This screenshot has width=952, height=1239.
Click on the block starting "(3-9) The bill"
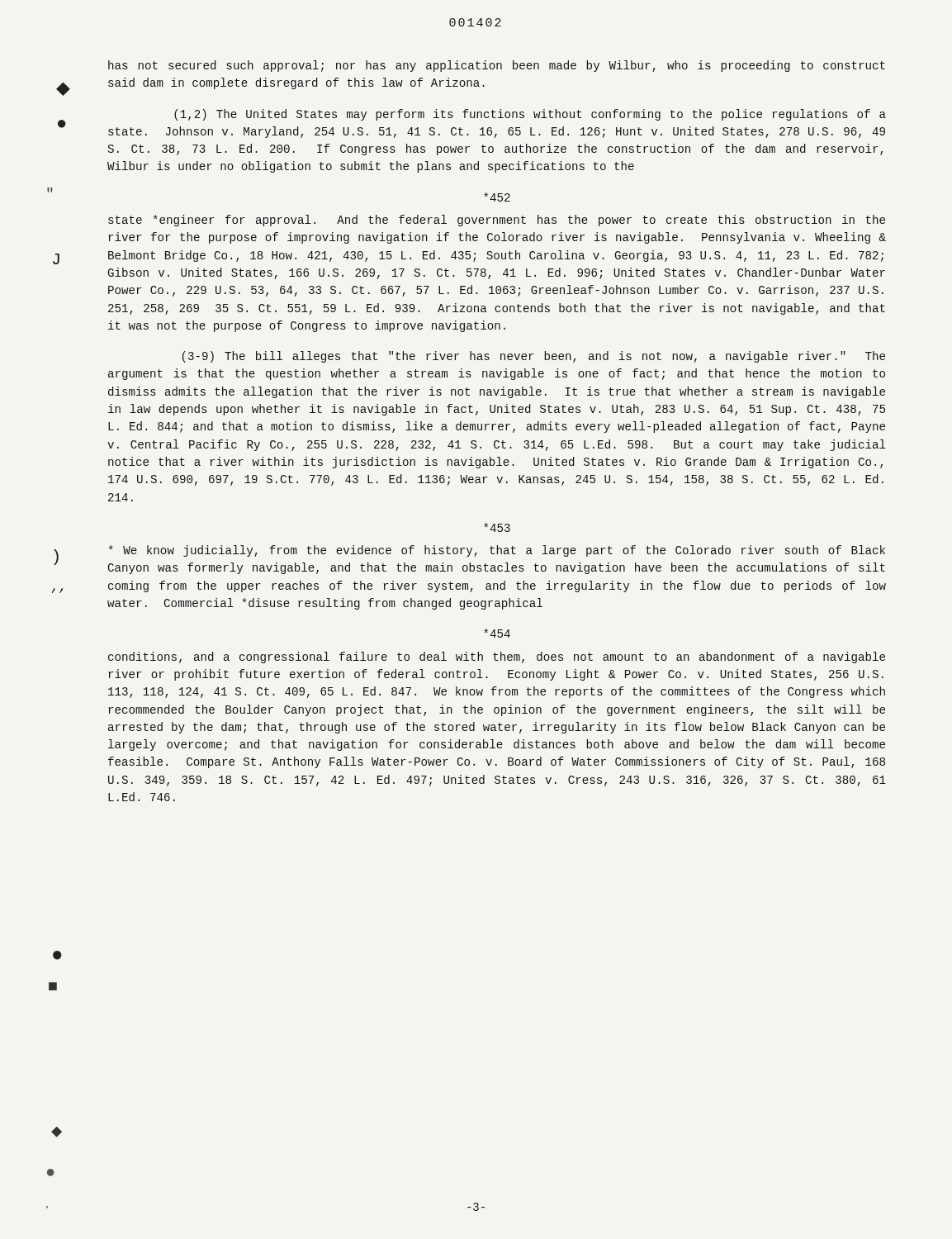[x=497, y=427]
